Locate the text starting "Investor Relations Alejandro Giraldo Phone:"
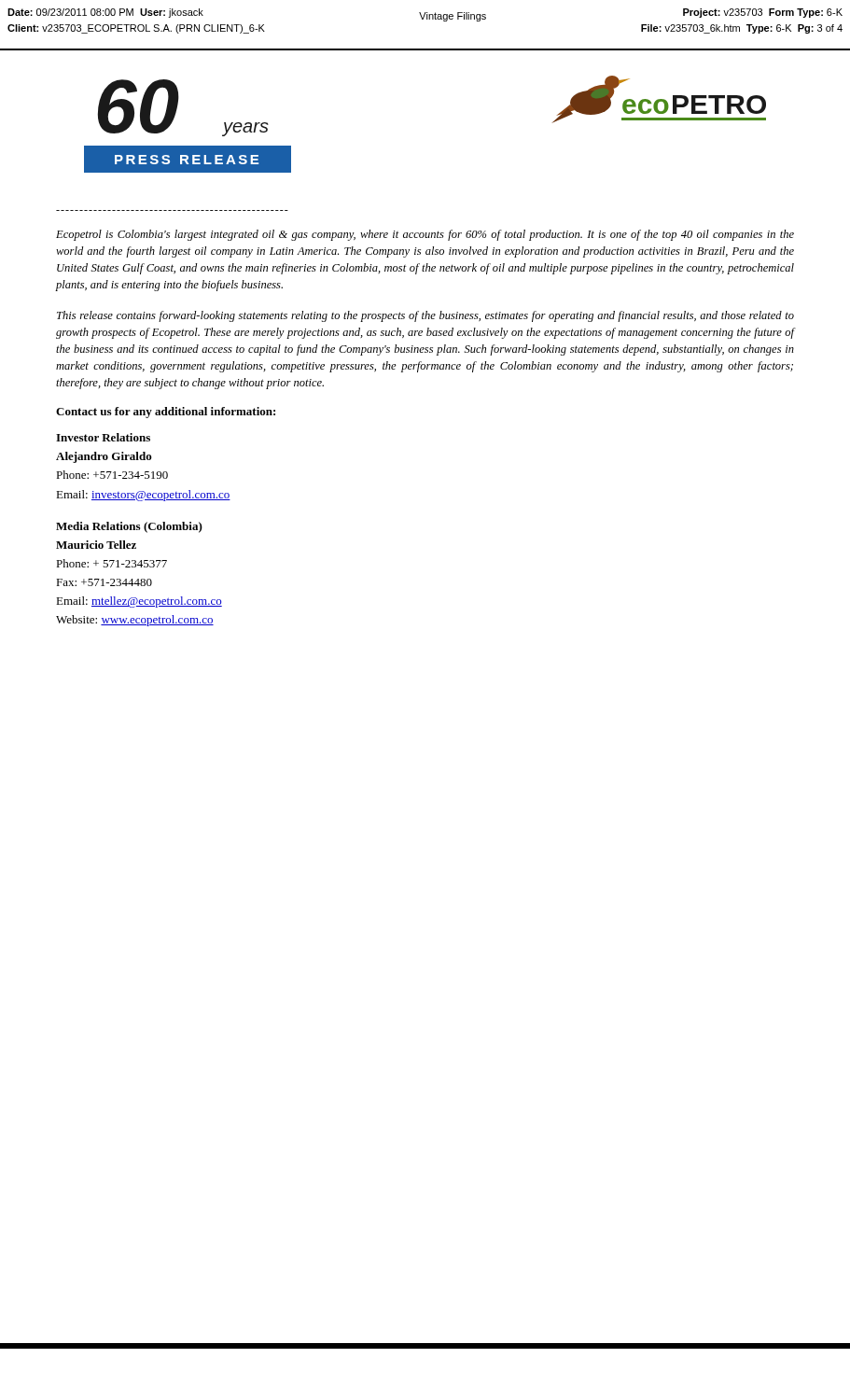 click(143, 466)
